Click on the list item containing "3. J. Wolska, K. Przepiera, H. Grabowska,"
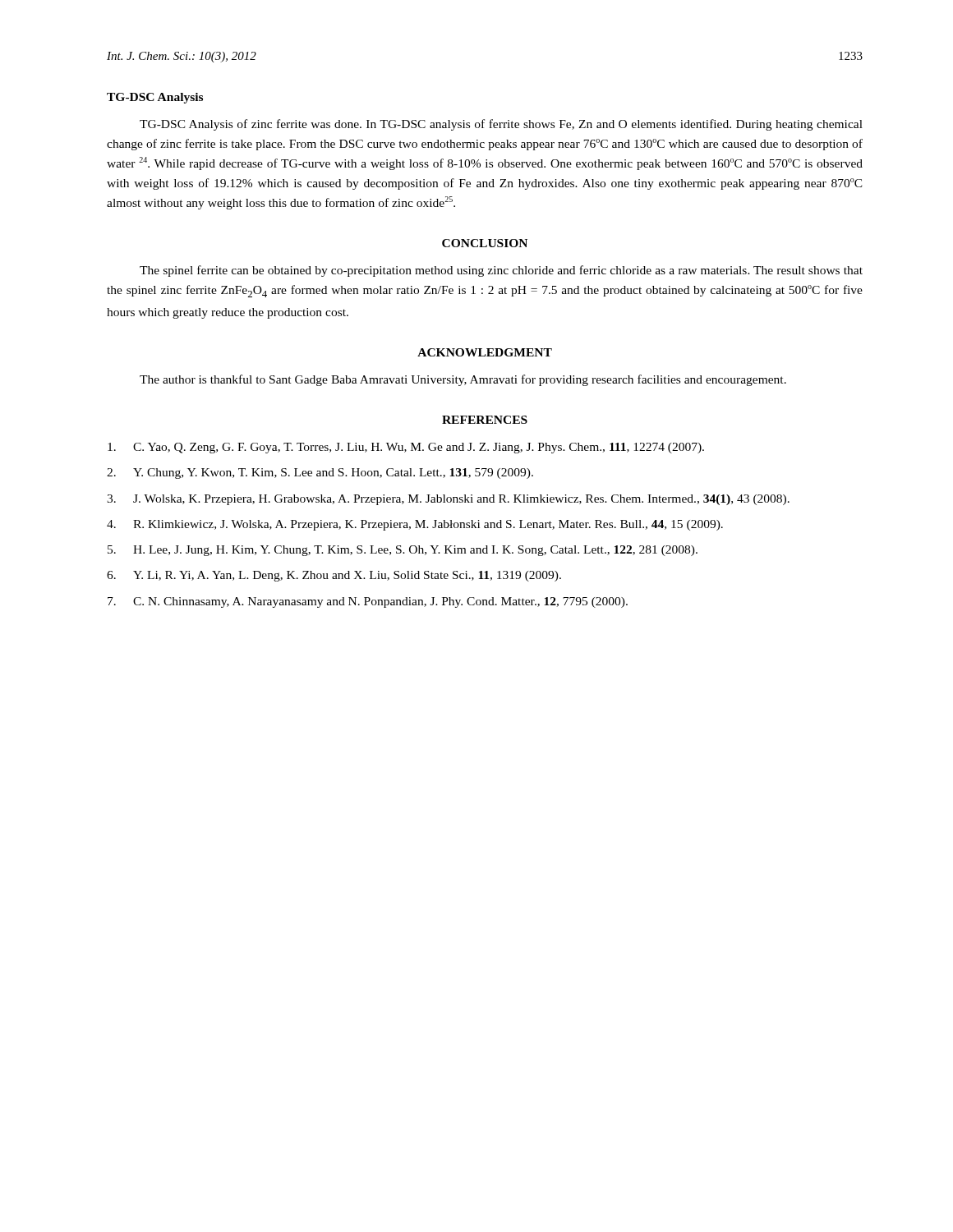The image size is (953, 1232). [x=485, y=498]
